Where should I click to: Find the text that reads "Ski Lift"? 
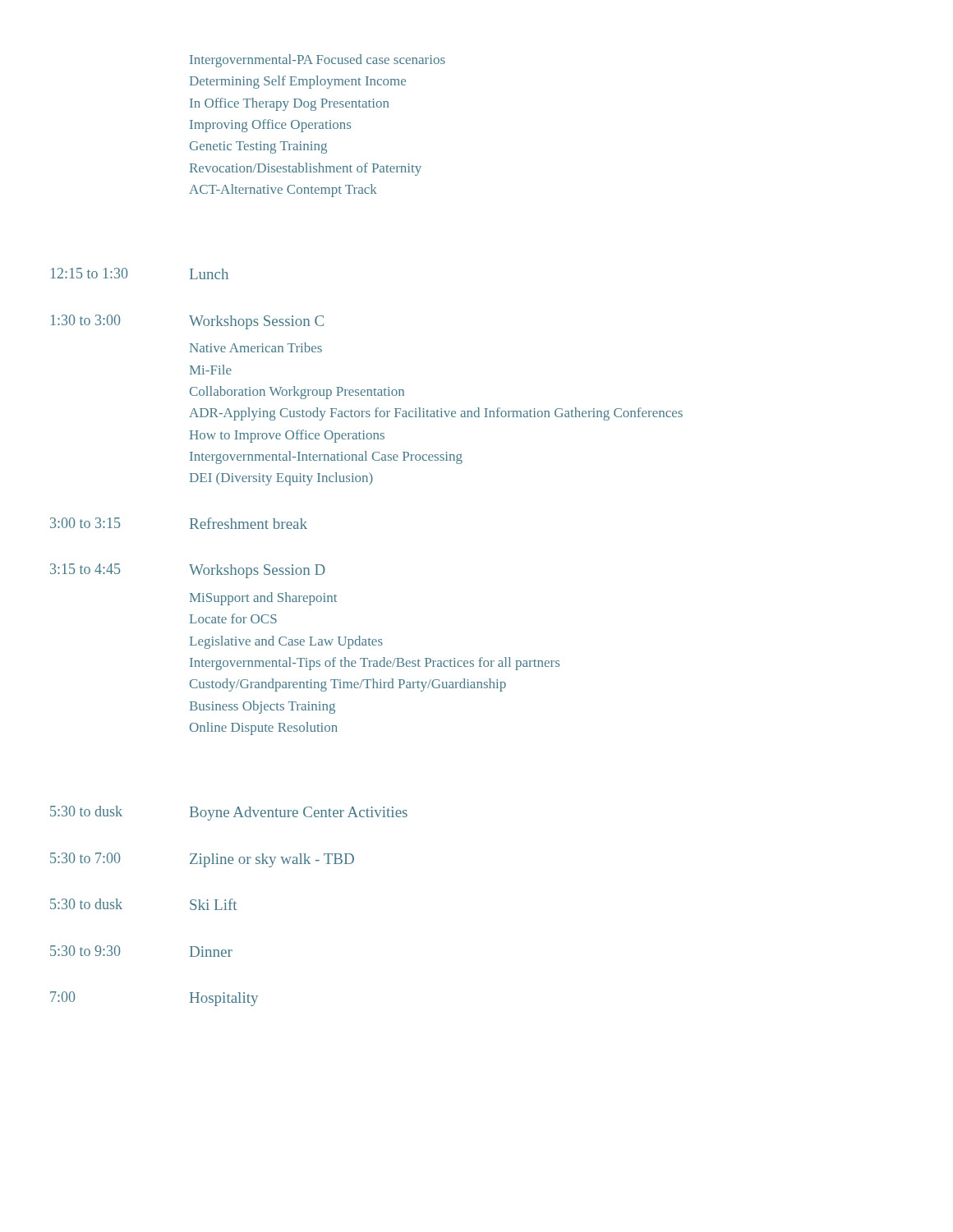point(213,905)
